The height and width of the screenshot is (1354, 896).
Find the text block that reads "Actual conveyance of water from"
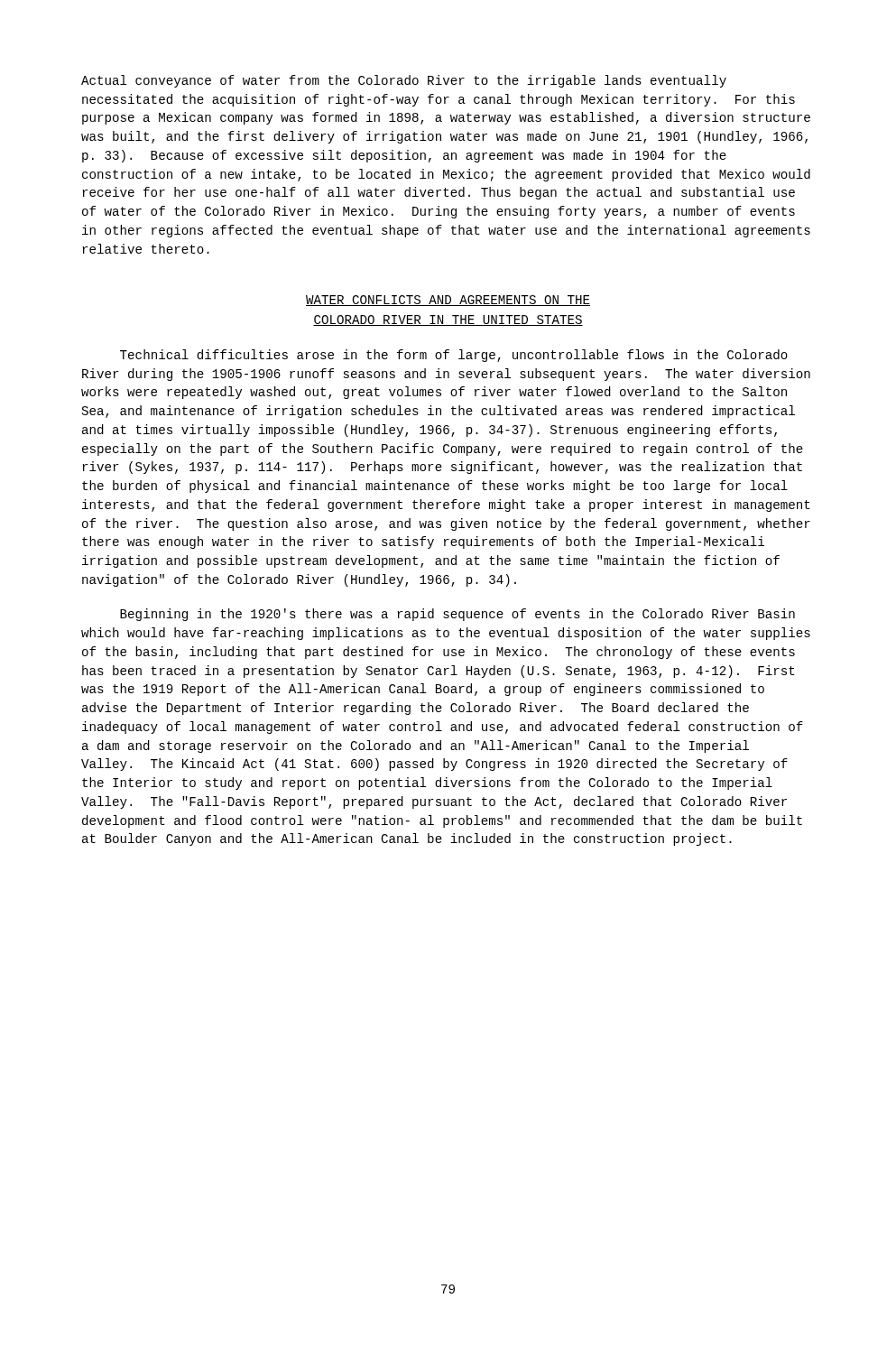click(446, 165)
